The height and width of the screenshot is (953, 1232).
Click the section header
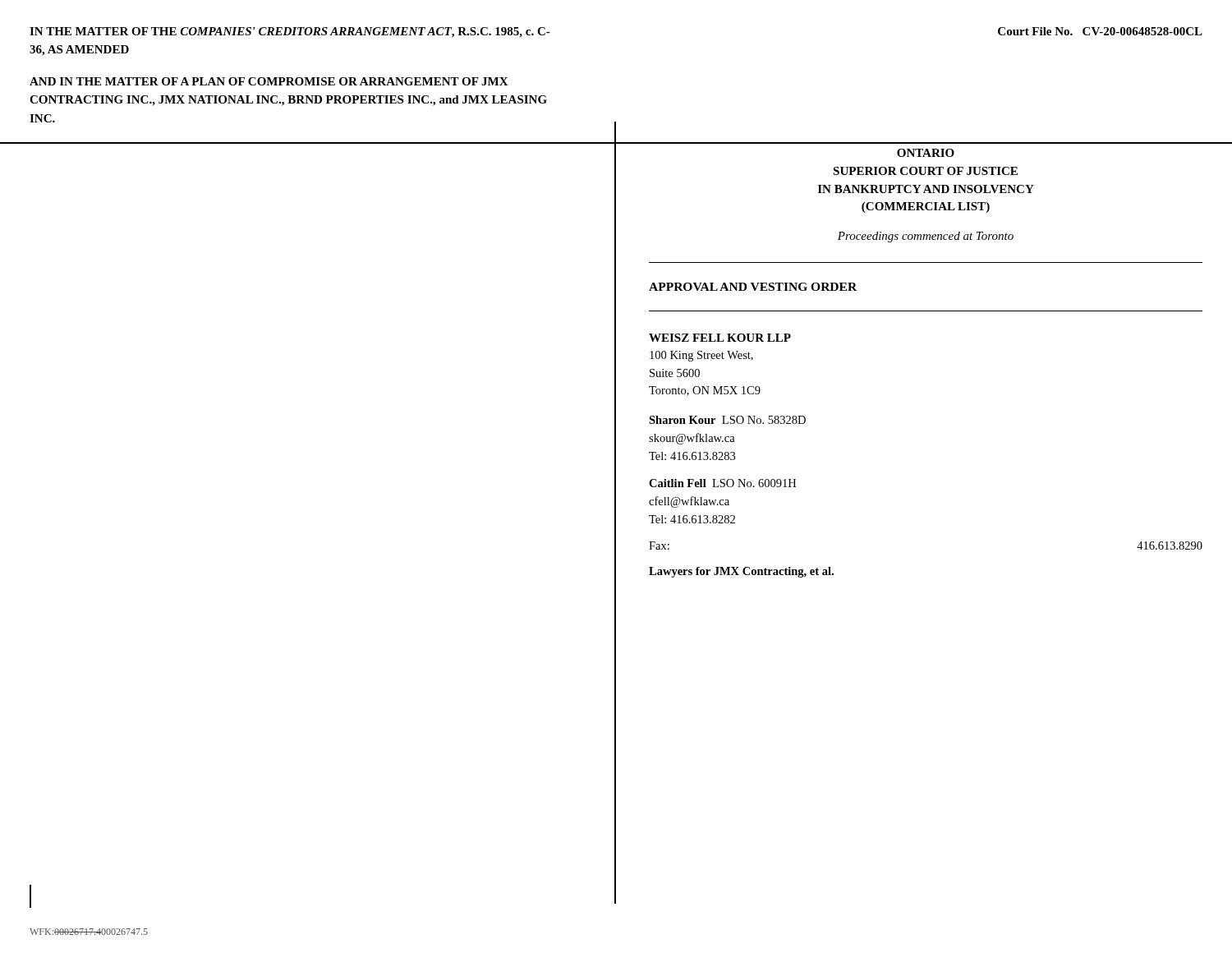(926, 287)
